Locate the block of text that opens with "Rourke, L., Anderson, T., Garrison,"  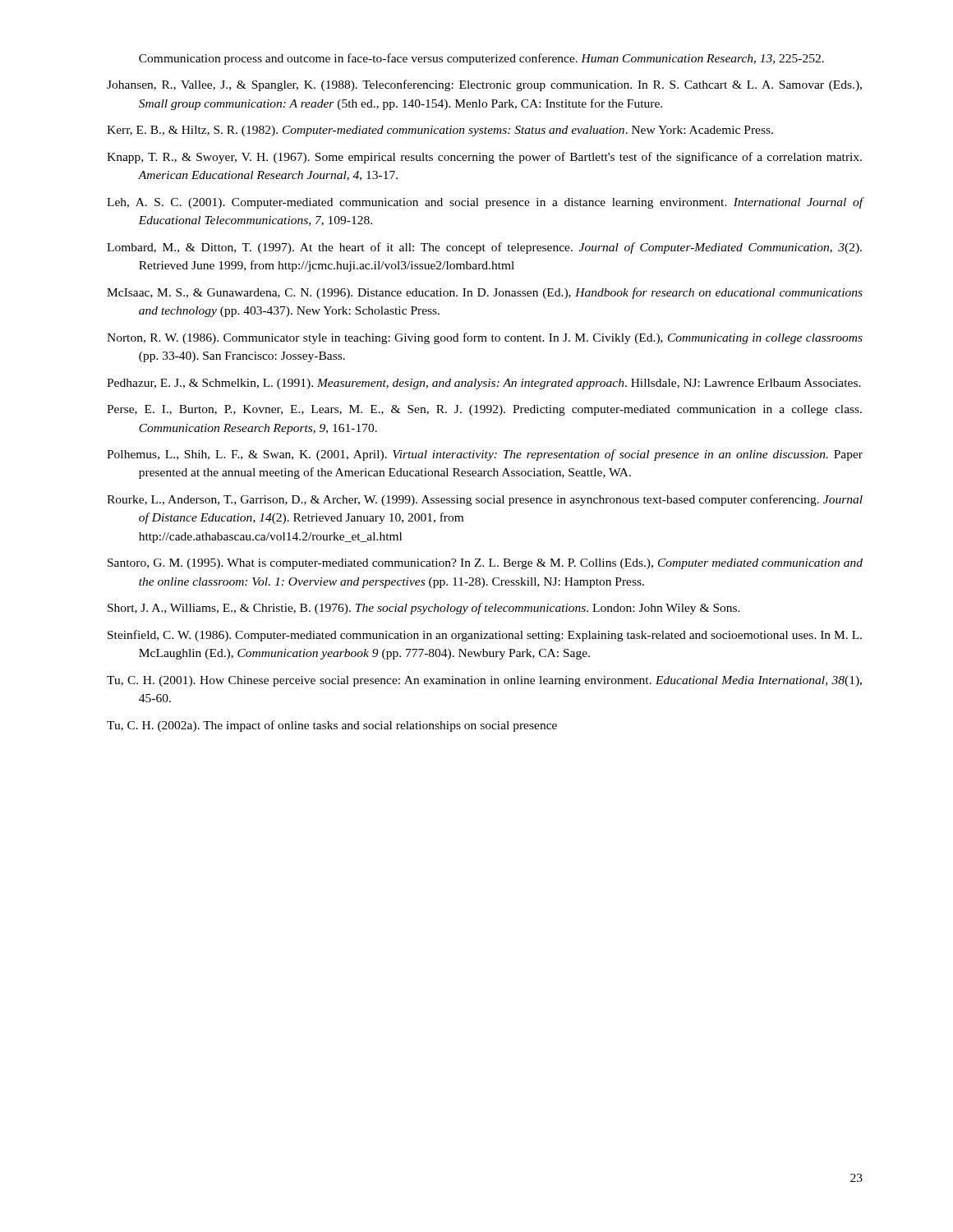485,500
